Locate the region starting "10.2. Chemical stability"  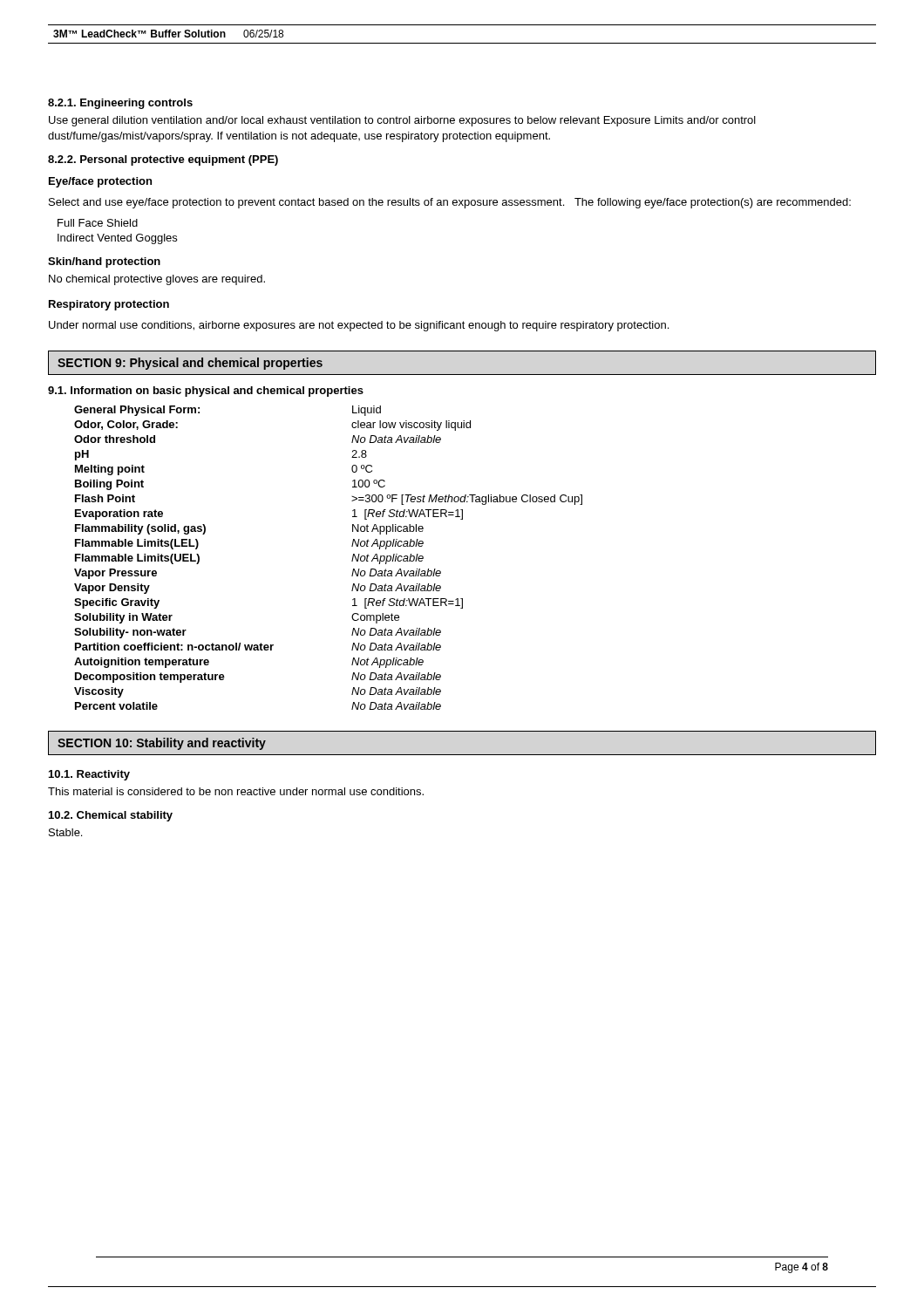[110, 815]
